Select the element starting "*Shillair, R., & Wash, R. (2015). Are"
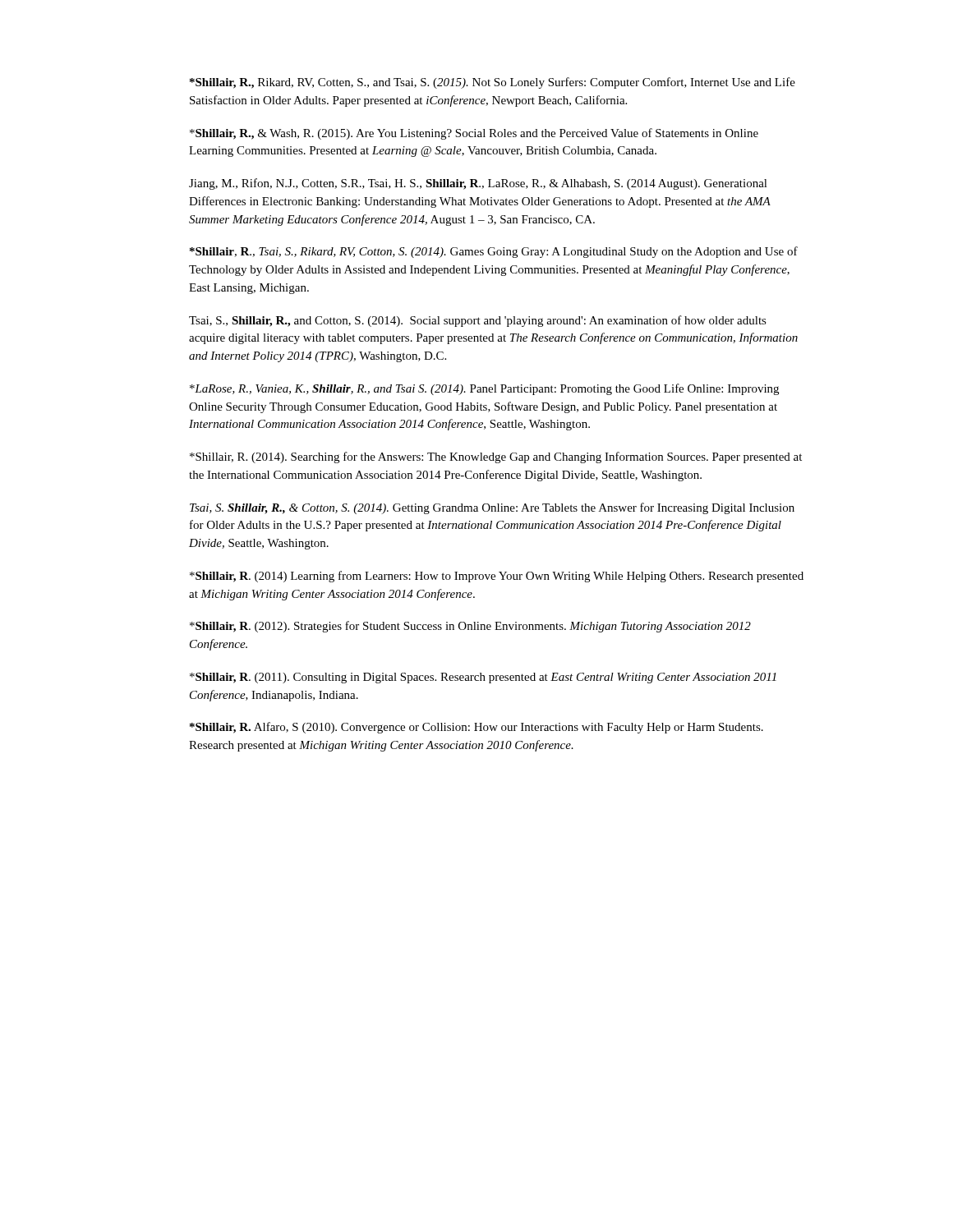The height and width of the screenshot is (1232, 953). (474, 142)
